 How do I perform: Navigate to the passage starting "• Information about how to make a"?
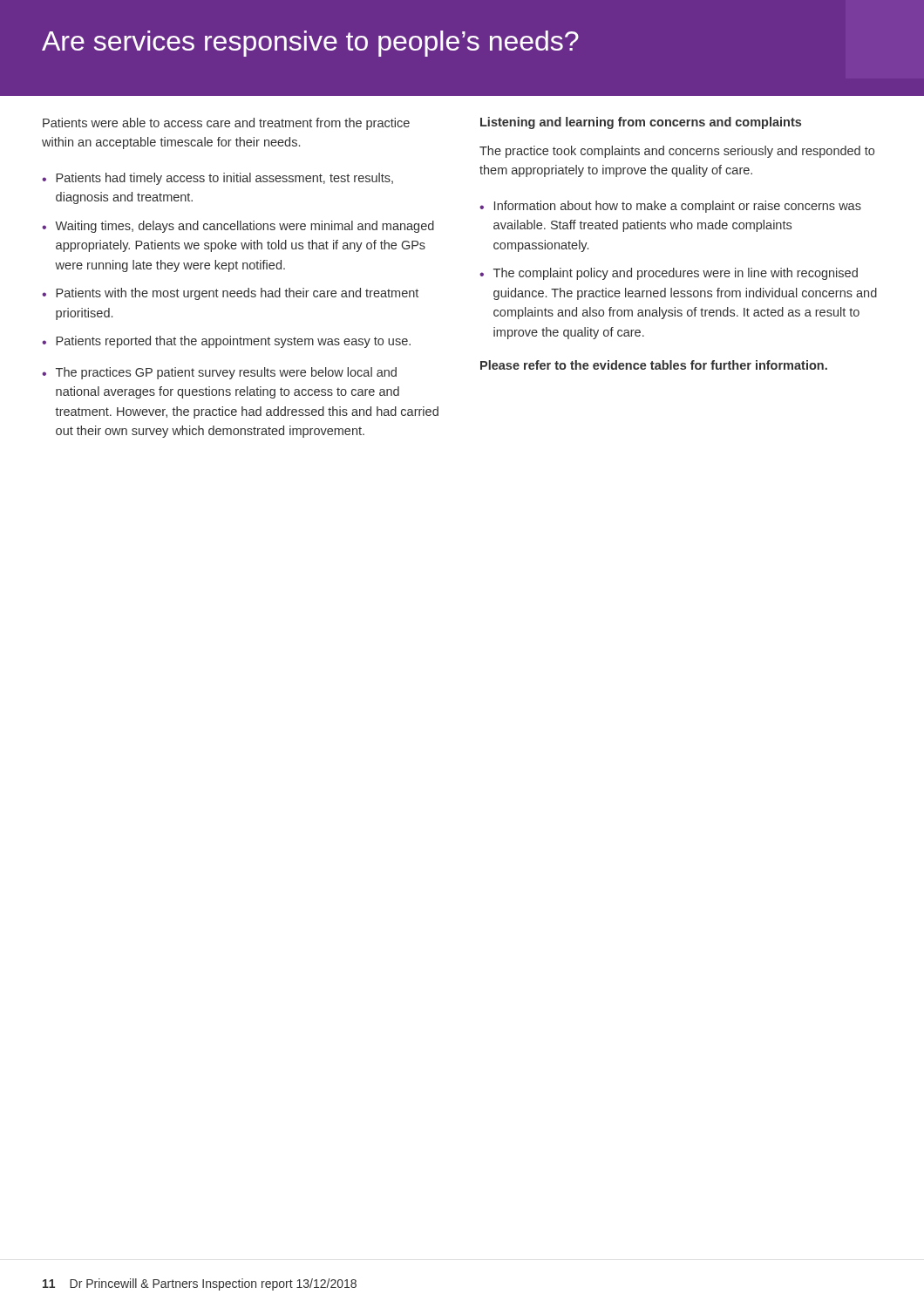tap(681, 225)
